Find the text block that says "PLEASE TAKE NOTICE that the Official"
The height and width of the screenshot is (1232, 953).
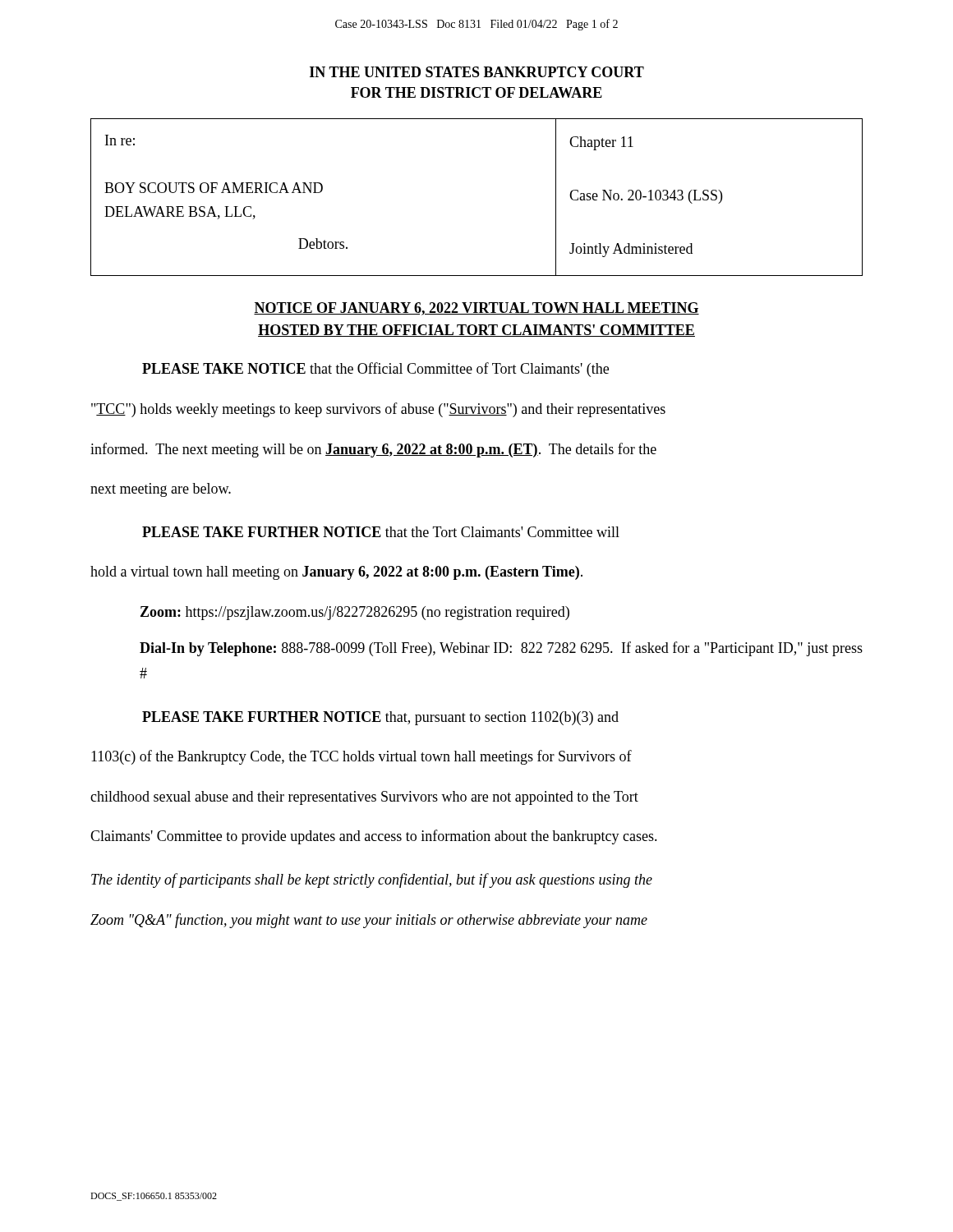coord(350,369)
